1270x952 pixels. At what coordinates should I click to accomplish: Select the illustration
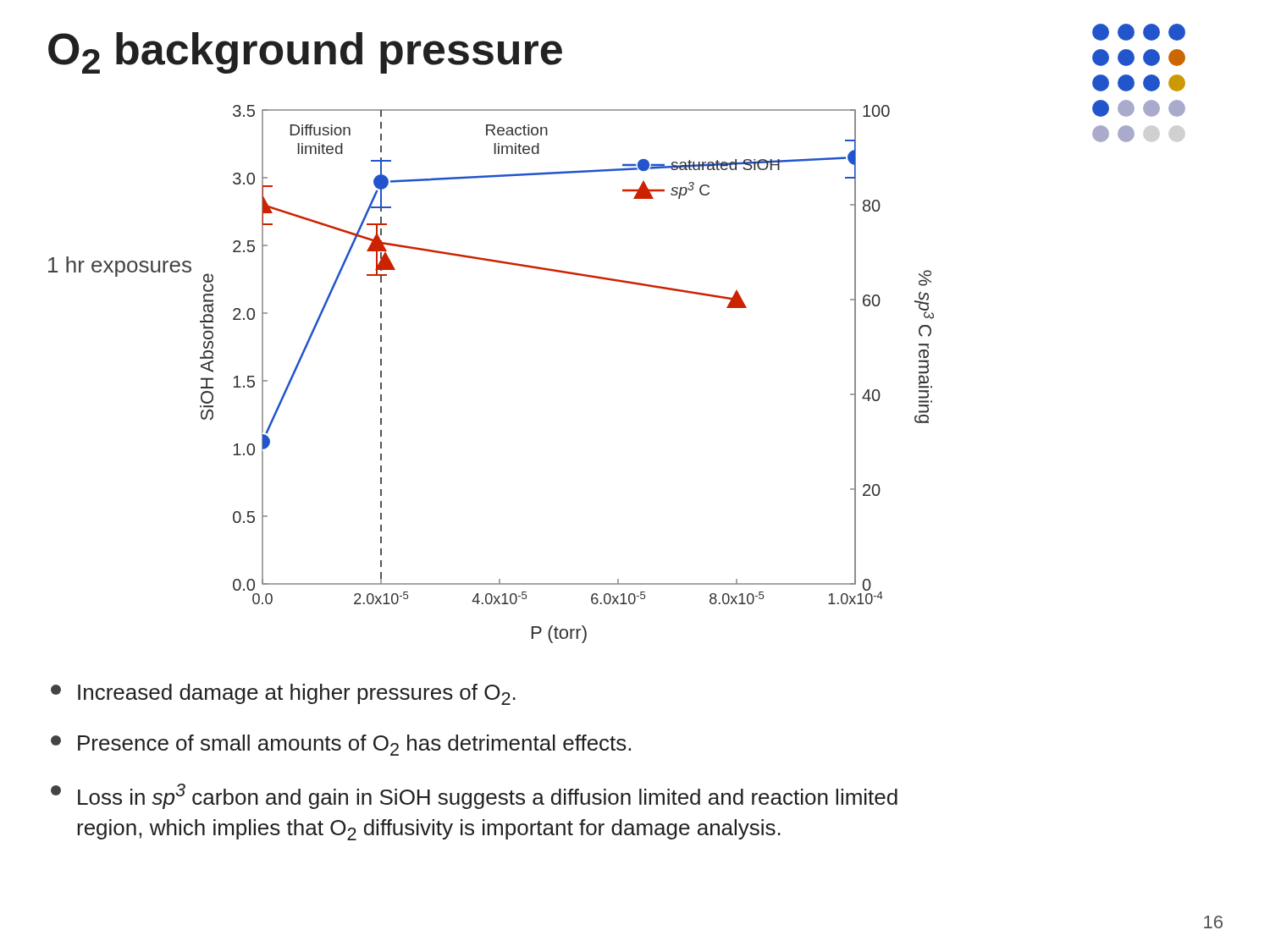coord(1154,87)
